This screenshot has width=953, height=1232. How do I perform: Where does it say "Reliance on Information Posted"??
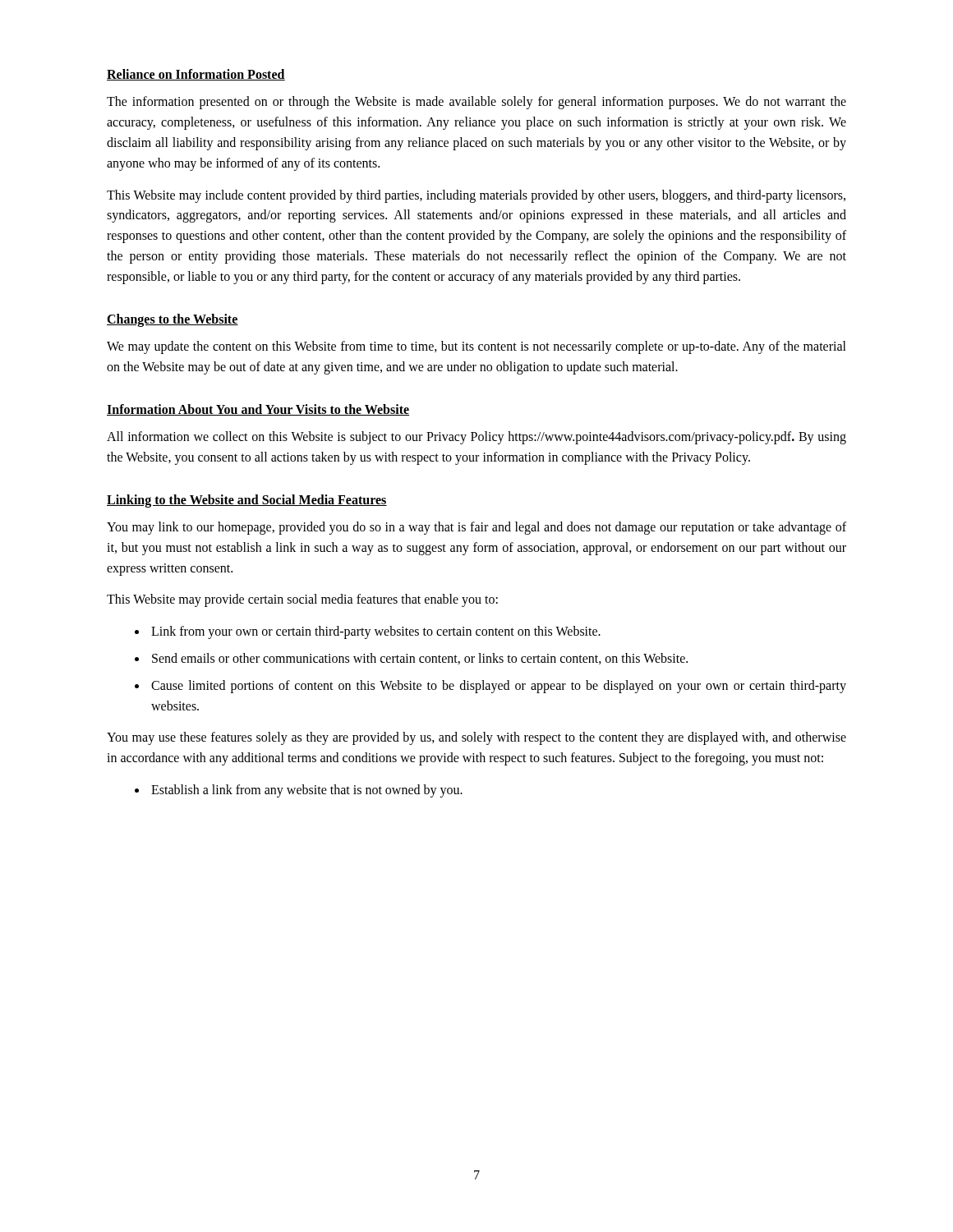[196, 74]
